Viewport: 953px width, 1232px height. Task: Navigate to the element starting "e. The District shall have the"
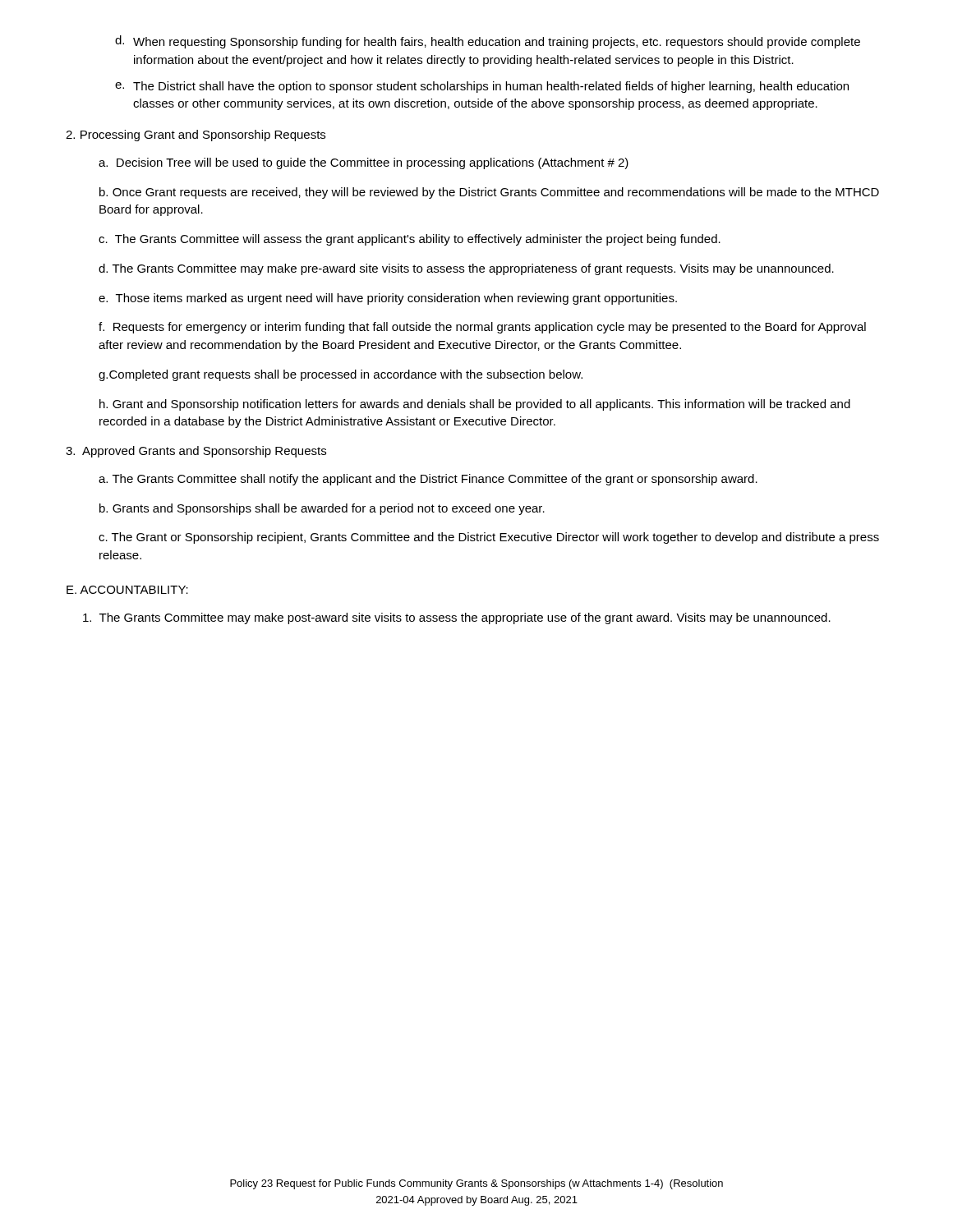501,95
